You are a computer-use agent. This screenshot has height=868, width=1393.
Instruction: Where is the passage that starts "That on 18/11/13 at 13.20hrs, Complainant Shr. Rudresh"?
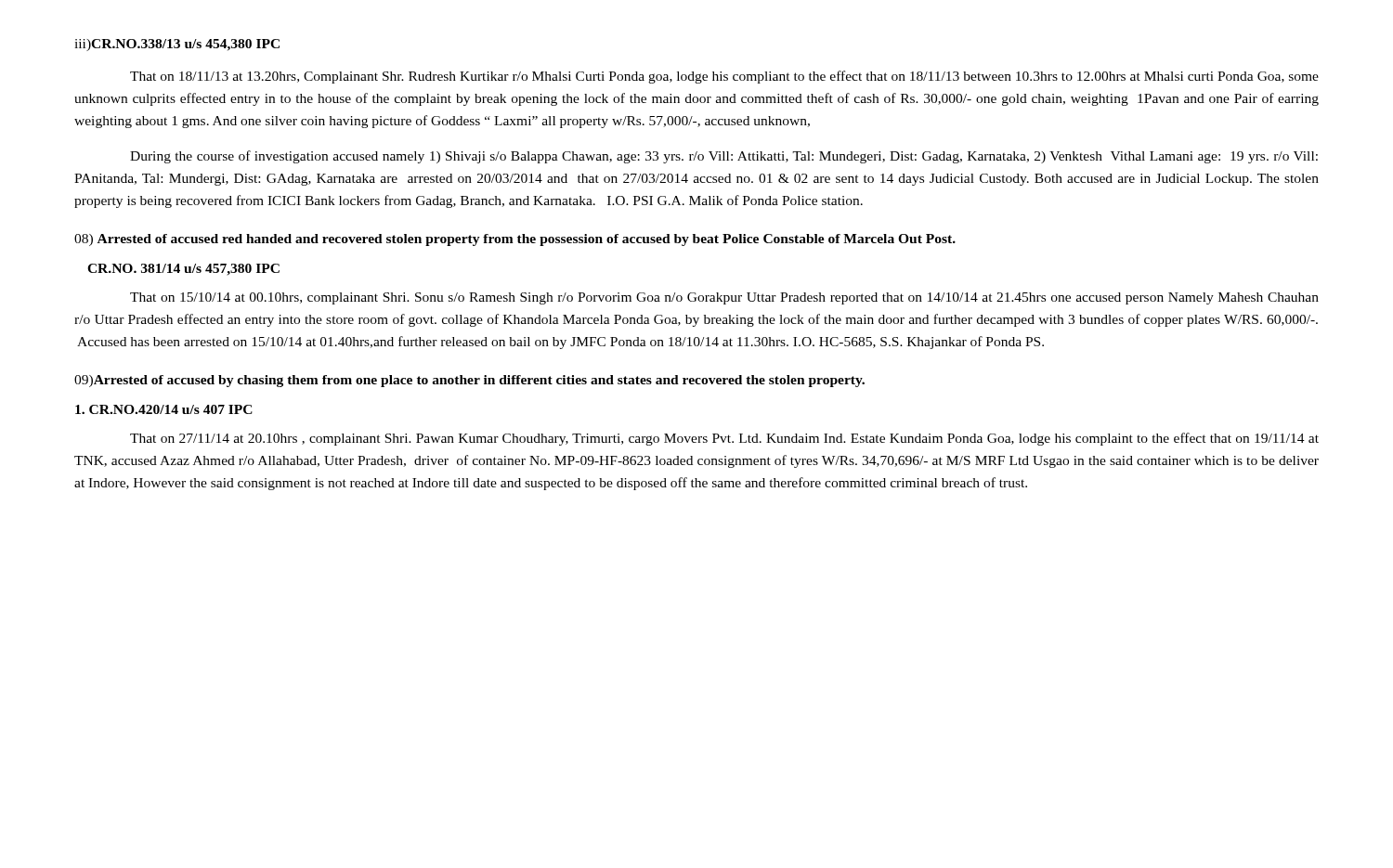(x=696, y=98)
